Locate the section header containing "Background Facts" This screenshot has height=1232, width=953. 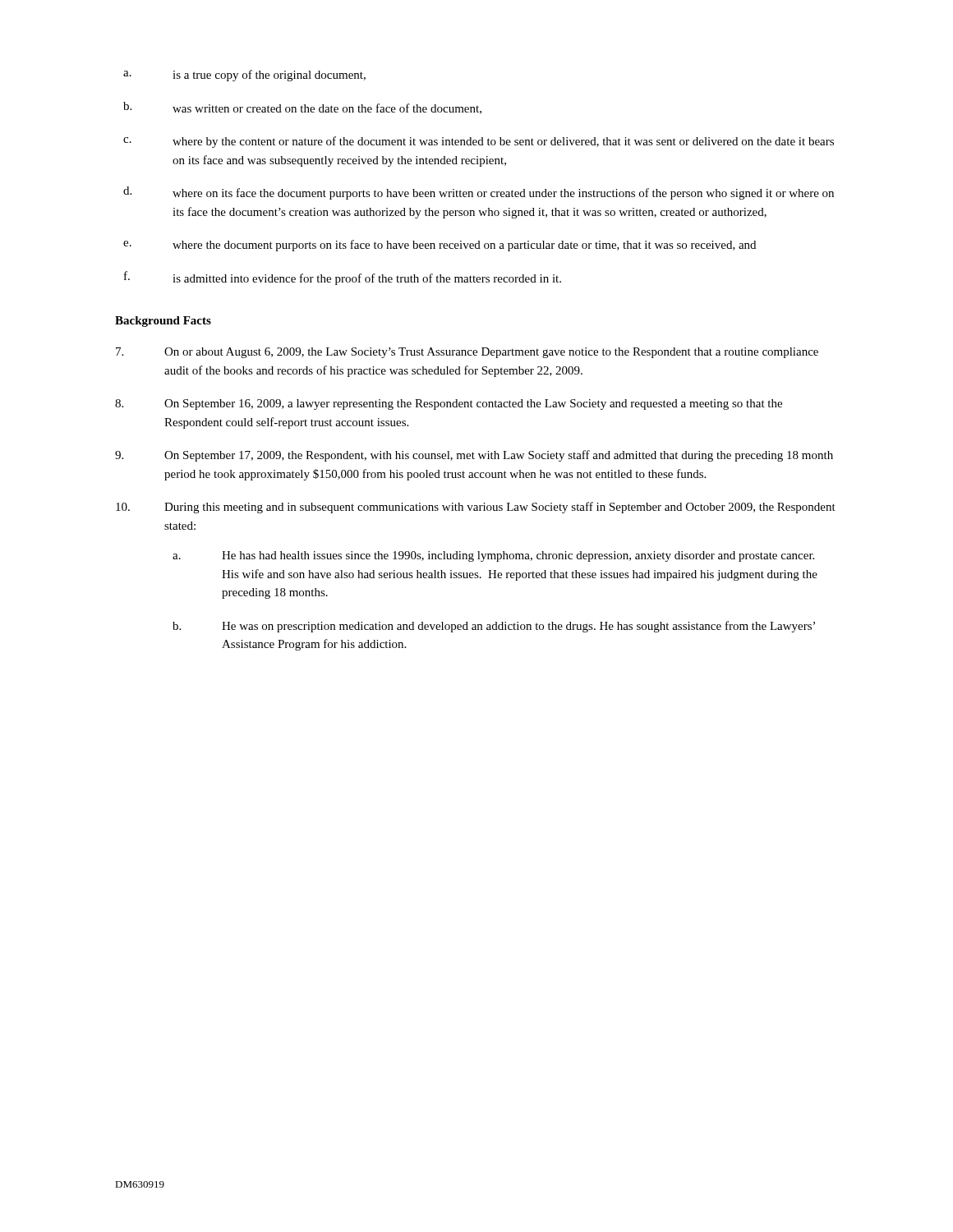coord(163,320)
